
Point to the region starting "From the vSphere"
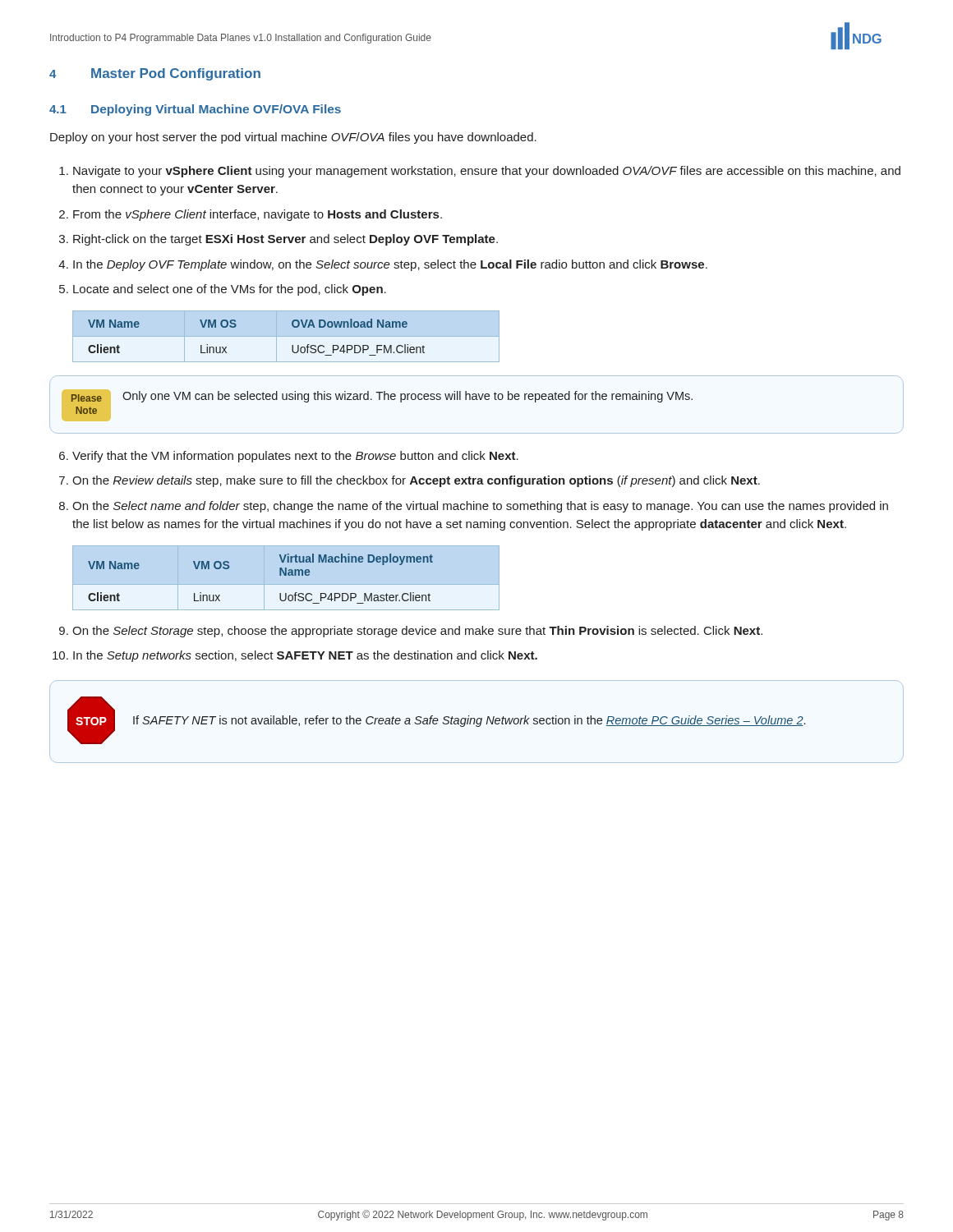coord(258,214)
